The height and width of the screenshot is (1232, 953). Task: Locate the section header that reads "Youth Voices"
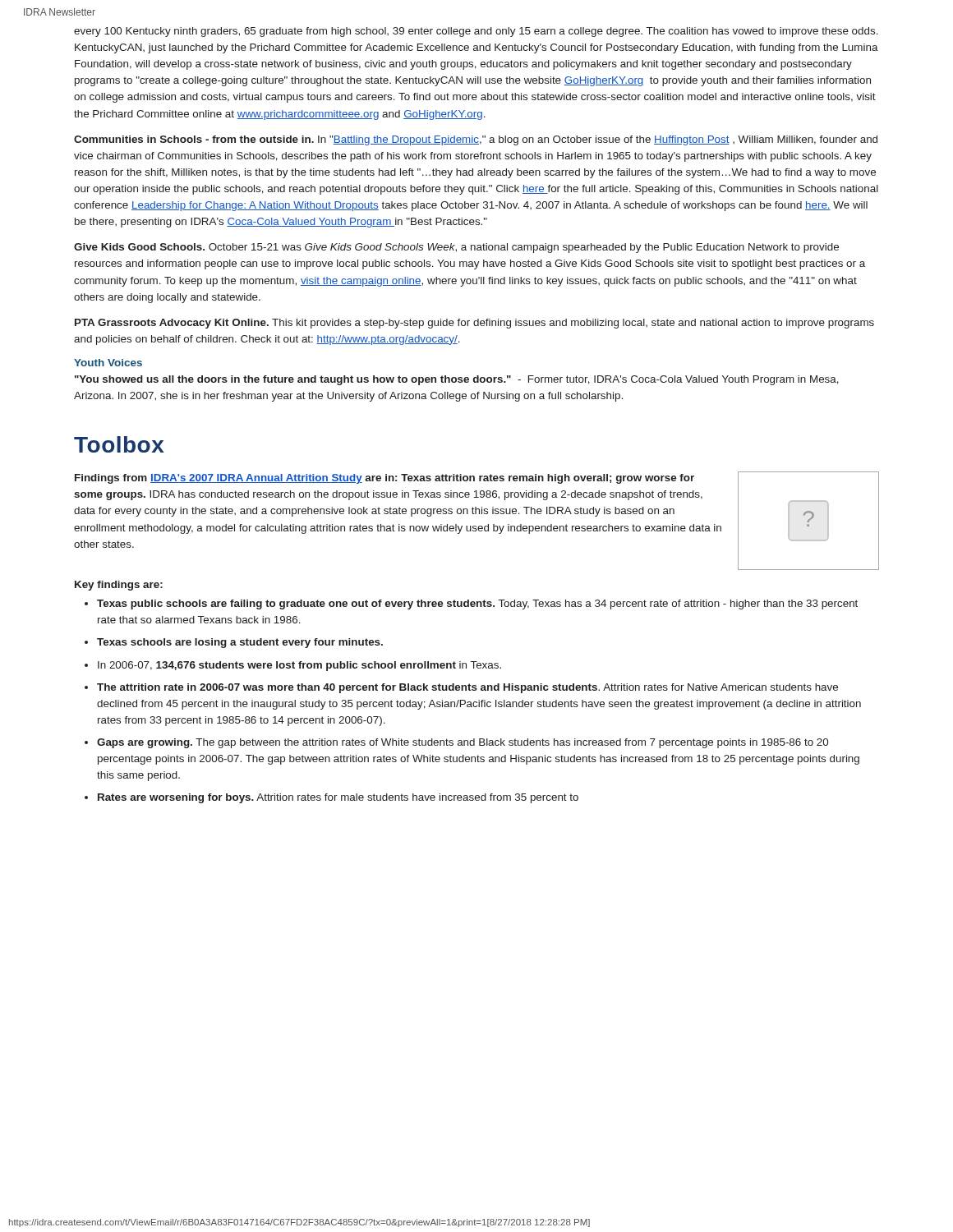[108, 363]
